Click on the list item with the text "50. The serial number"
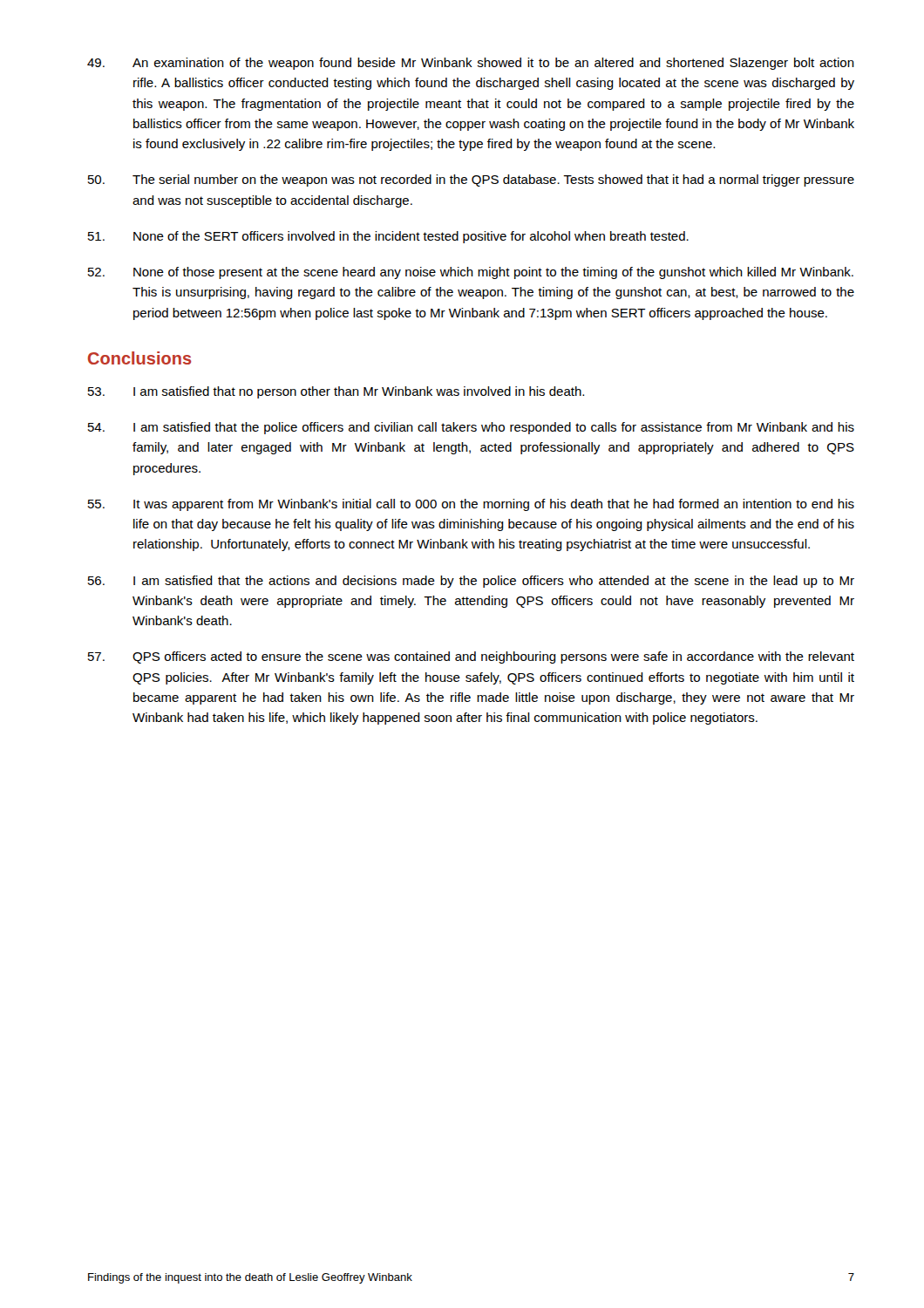This screenshot has width=924, height=1308. (471, 190)
